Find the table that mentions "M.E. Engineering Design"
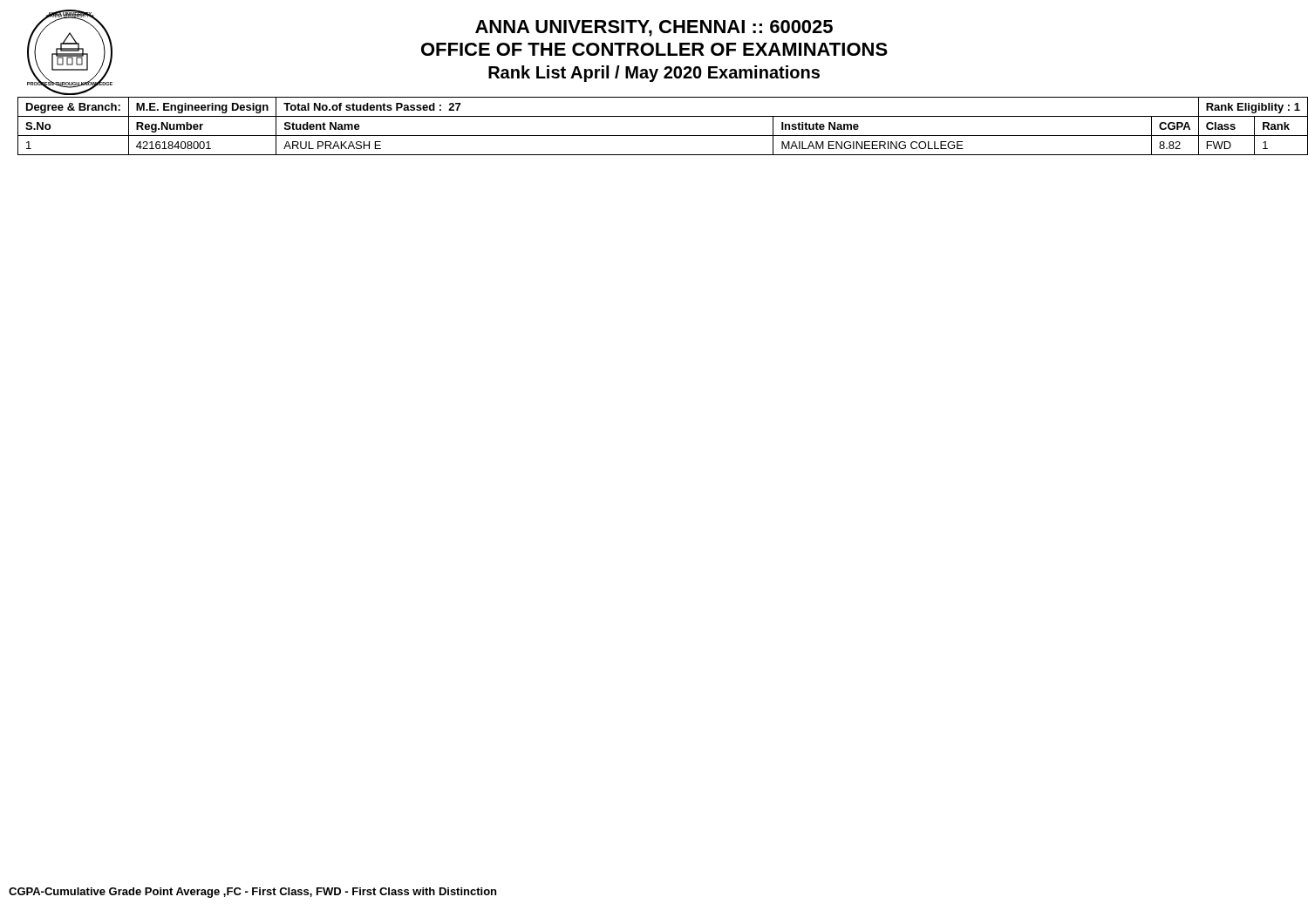Viewport: 1308px width, 924px height. point(654,126)
